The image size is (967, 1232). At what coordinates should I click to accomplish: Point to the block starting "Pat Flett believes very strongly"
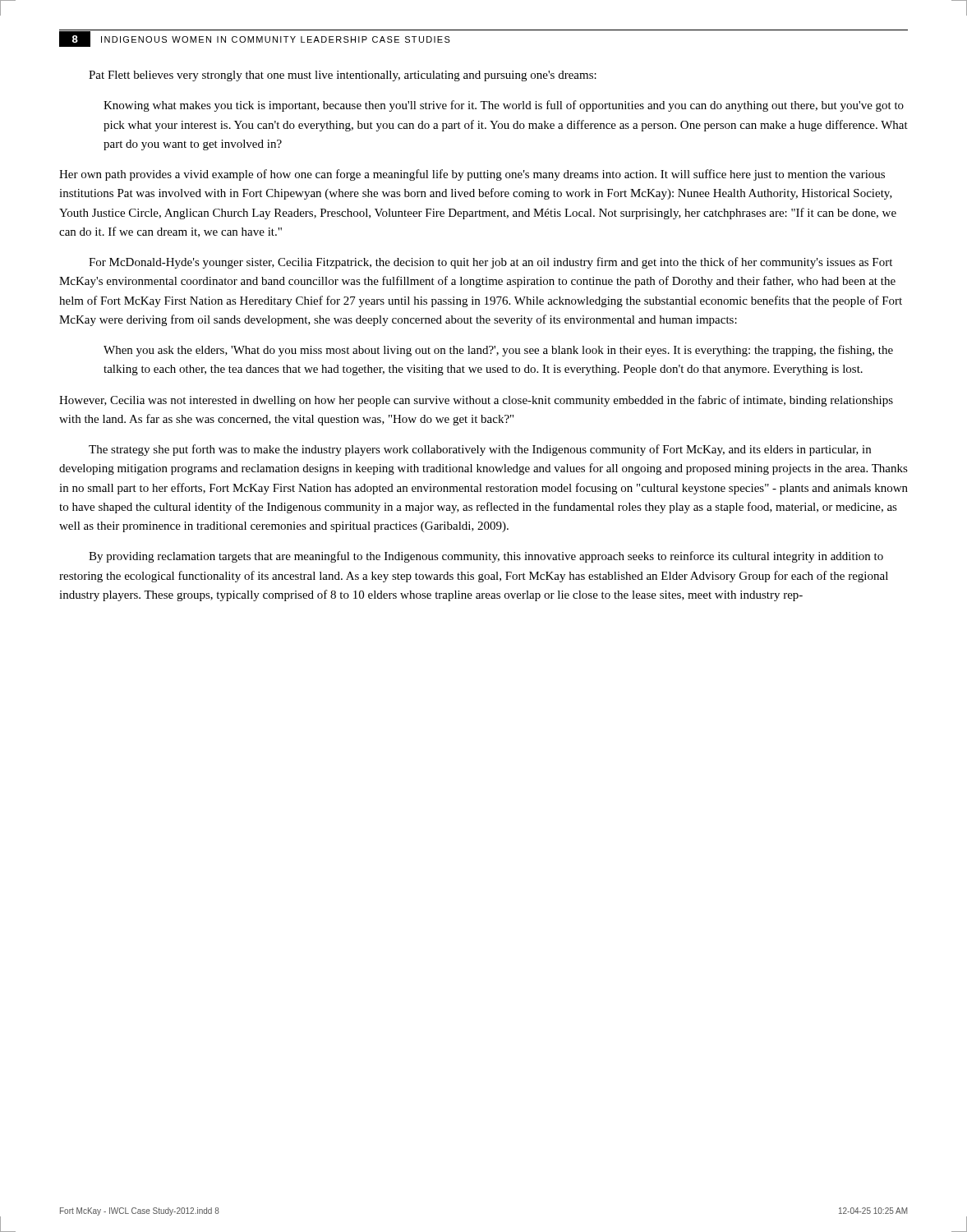click(343, 75)
